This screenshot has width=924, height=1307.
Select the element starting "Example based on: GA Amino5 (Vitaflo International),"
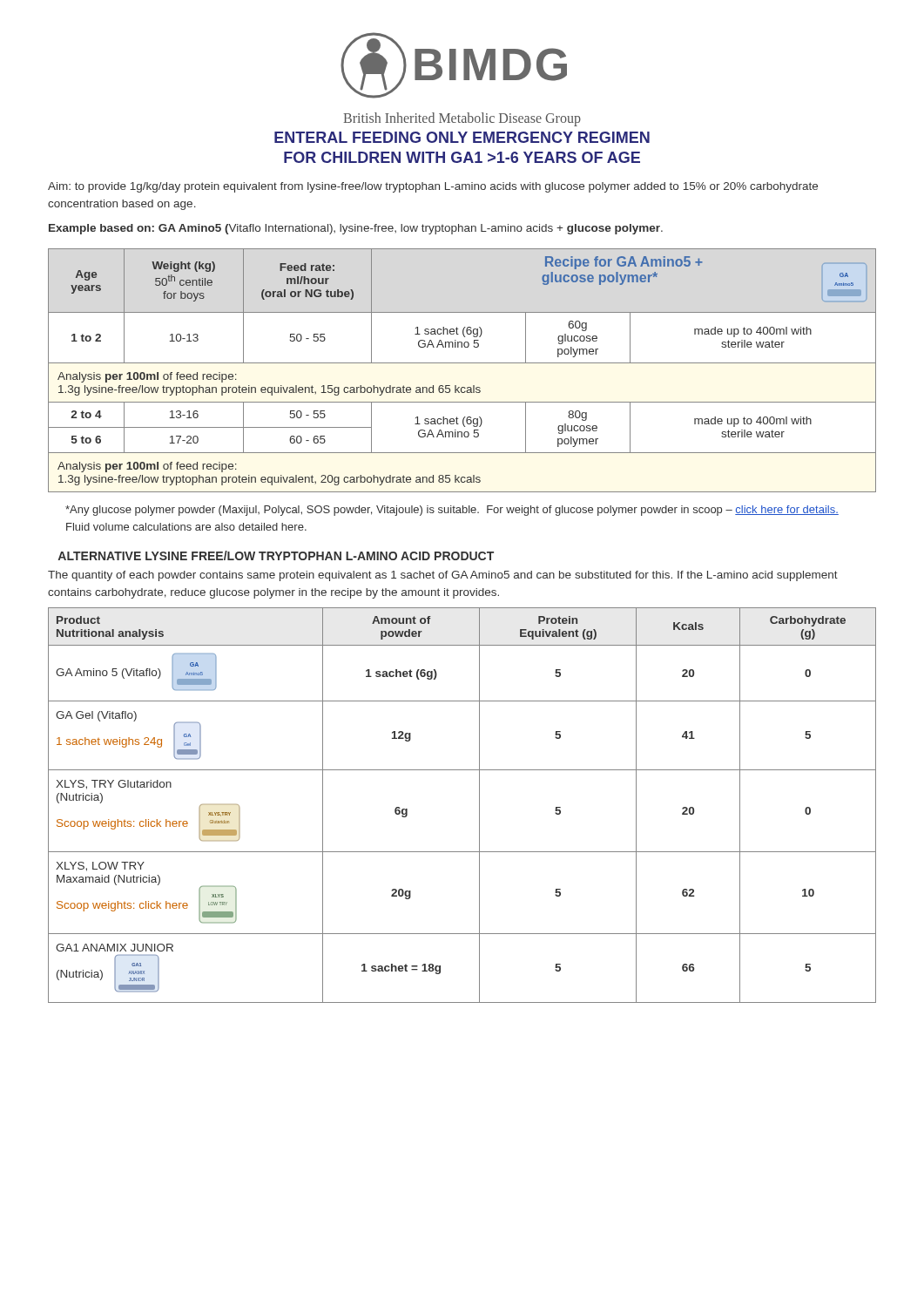[356, 228]
